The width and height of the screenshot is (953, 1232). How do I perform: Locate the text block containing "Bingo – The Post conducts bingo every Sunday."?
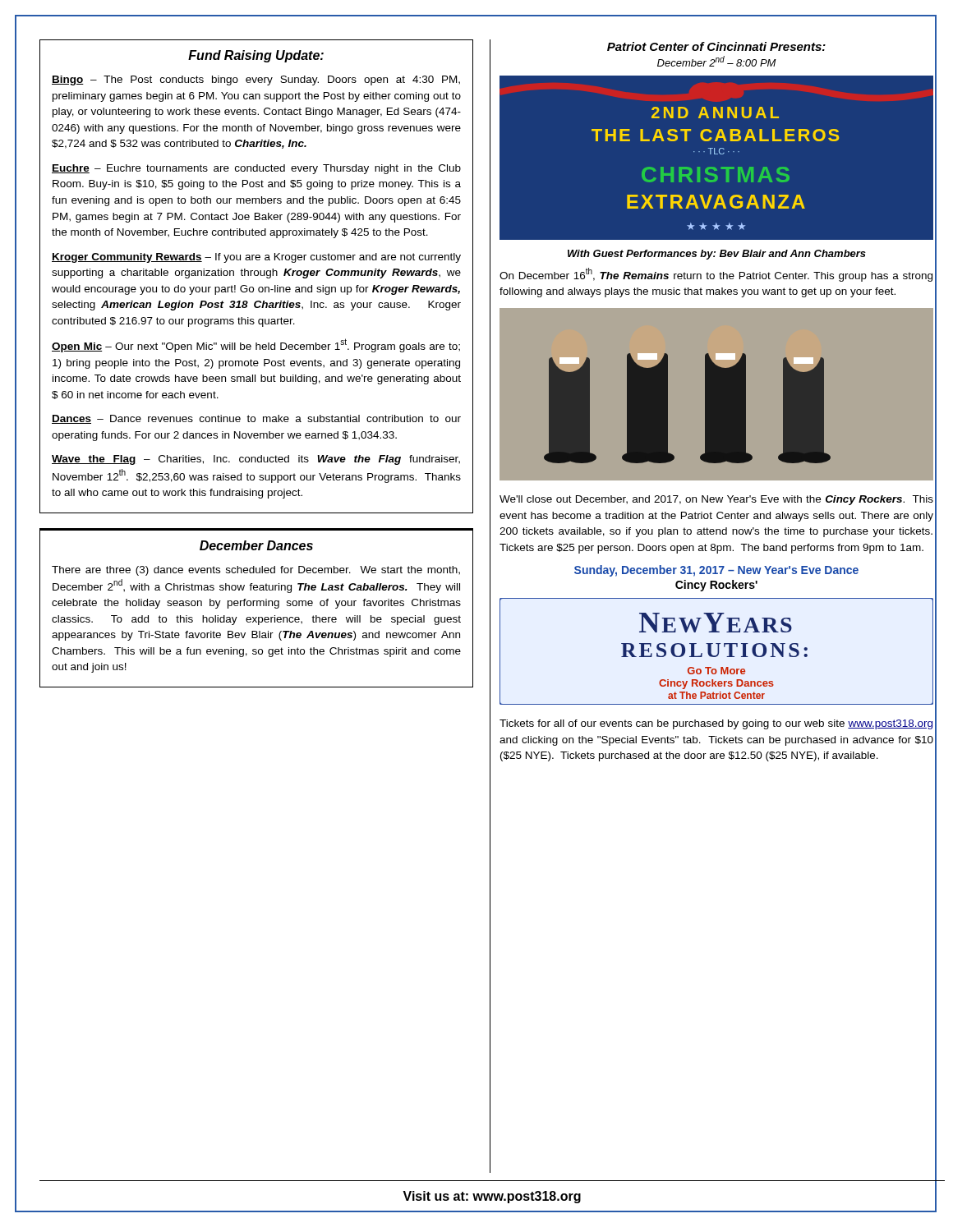pos(256,111)
